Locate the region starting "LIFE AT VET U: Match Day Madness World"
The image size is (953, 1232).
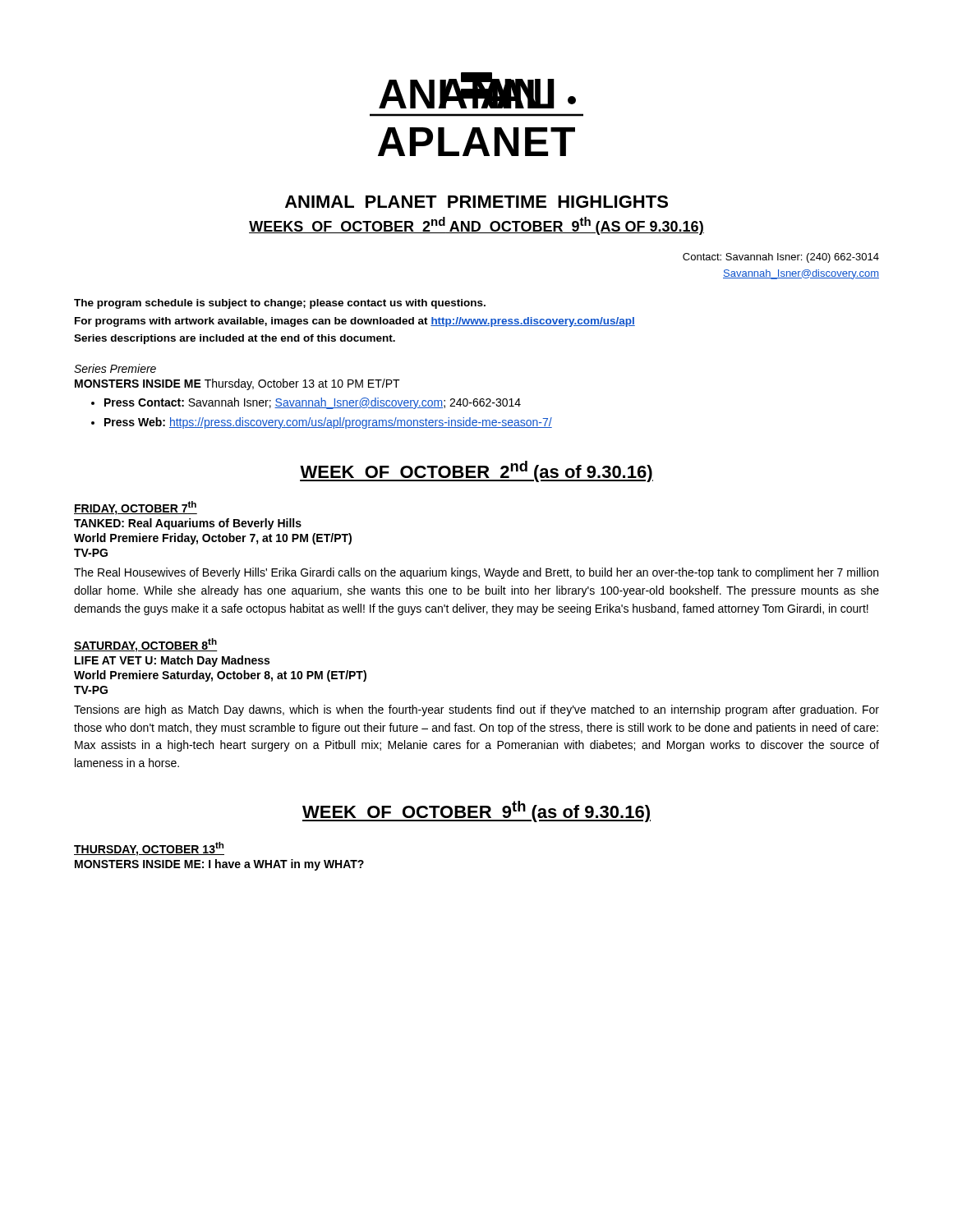click(x=172, y=661)
